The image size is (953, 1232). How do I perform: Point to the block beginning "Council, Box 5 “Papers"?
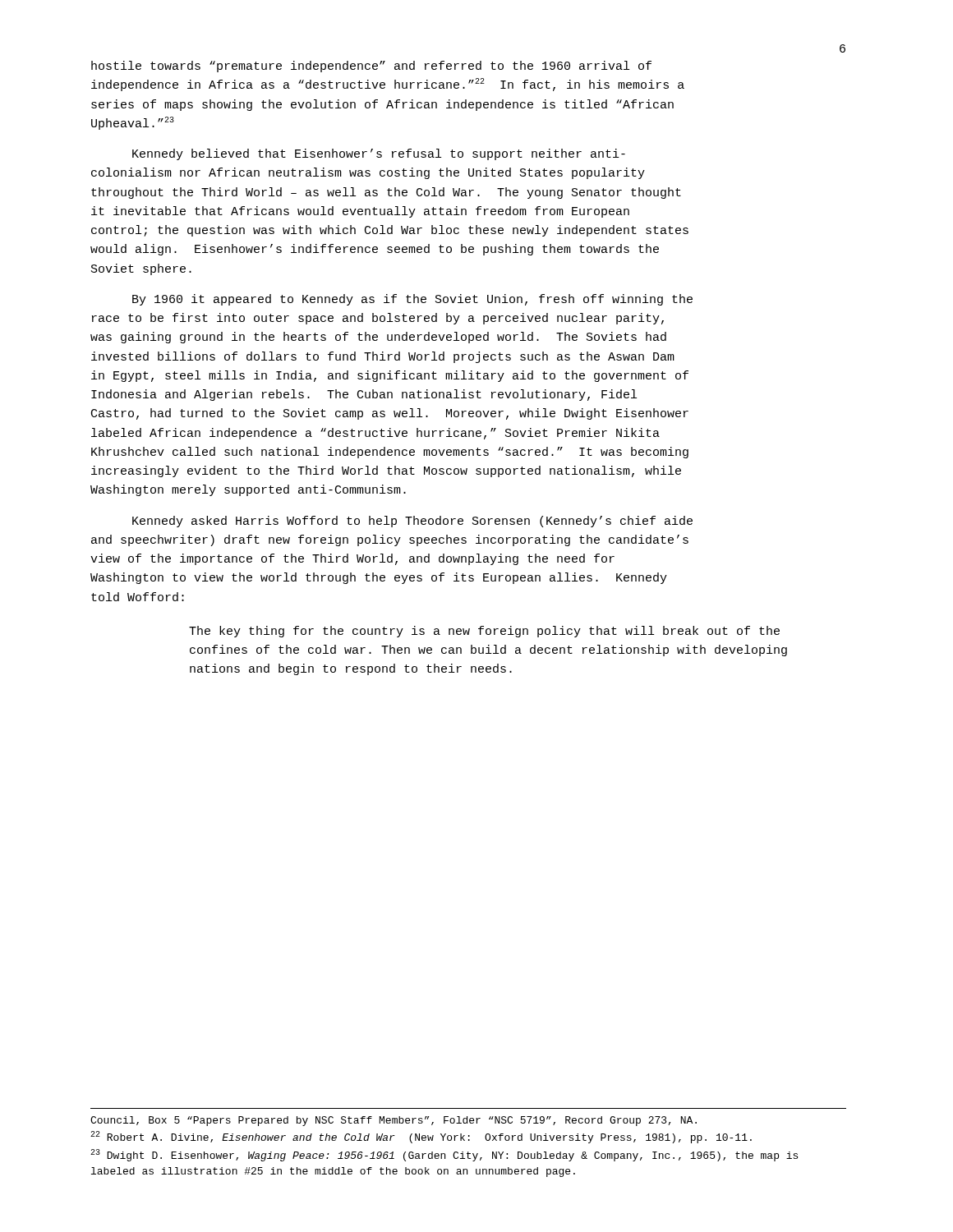(468, 1147)
